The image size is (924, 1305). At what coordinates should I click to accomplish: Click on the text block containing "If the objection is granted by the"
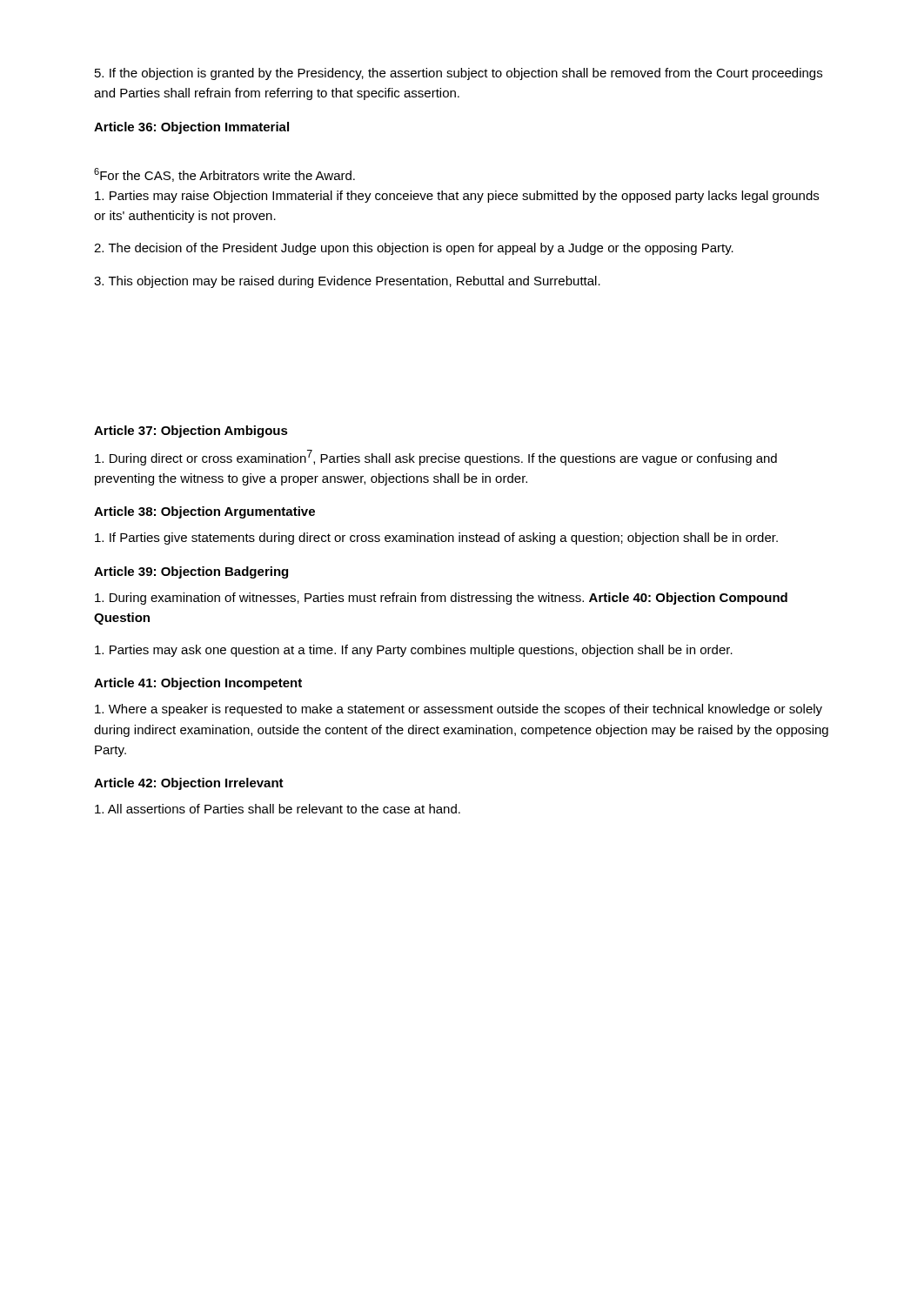click(x=462, y=83)
